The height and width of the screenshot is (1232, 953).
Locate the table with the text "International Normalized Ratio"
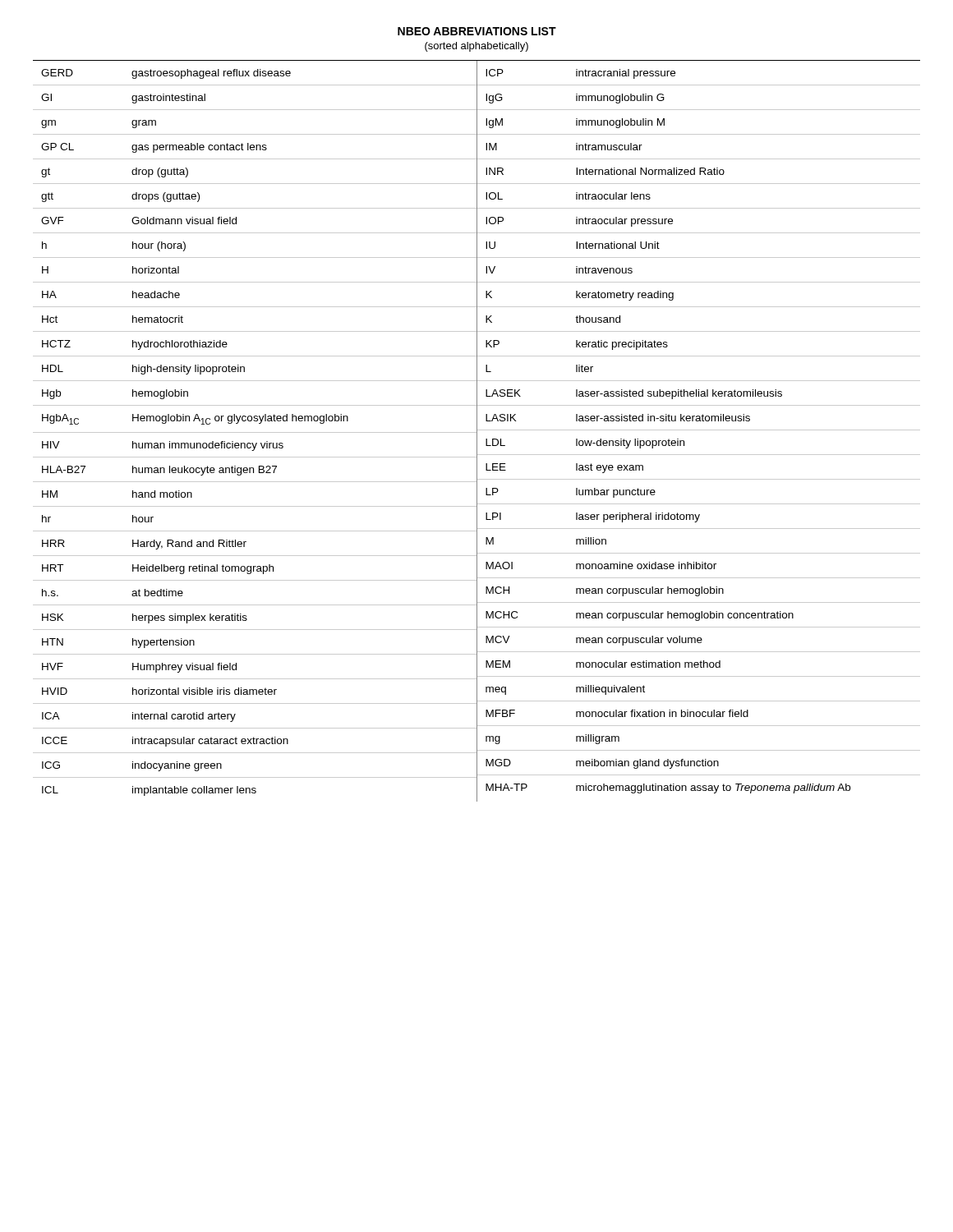click(699, 430)
